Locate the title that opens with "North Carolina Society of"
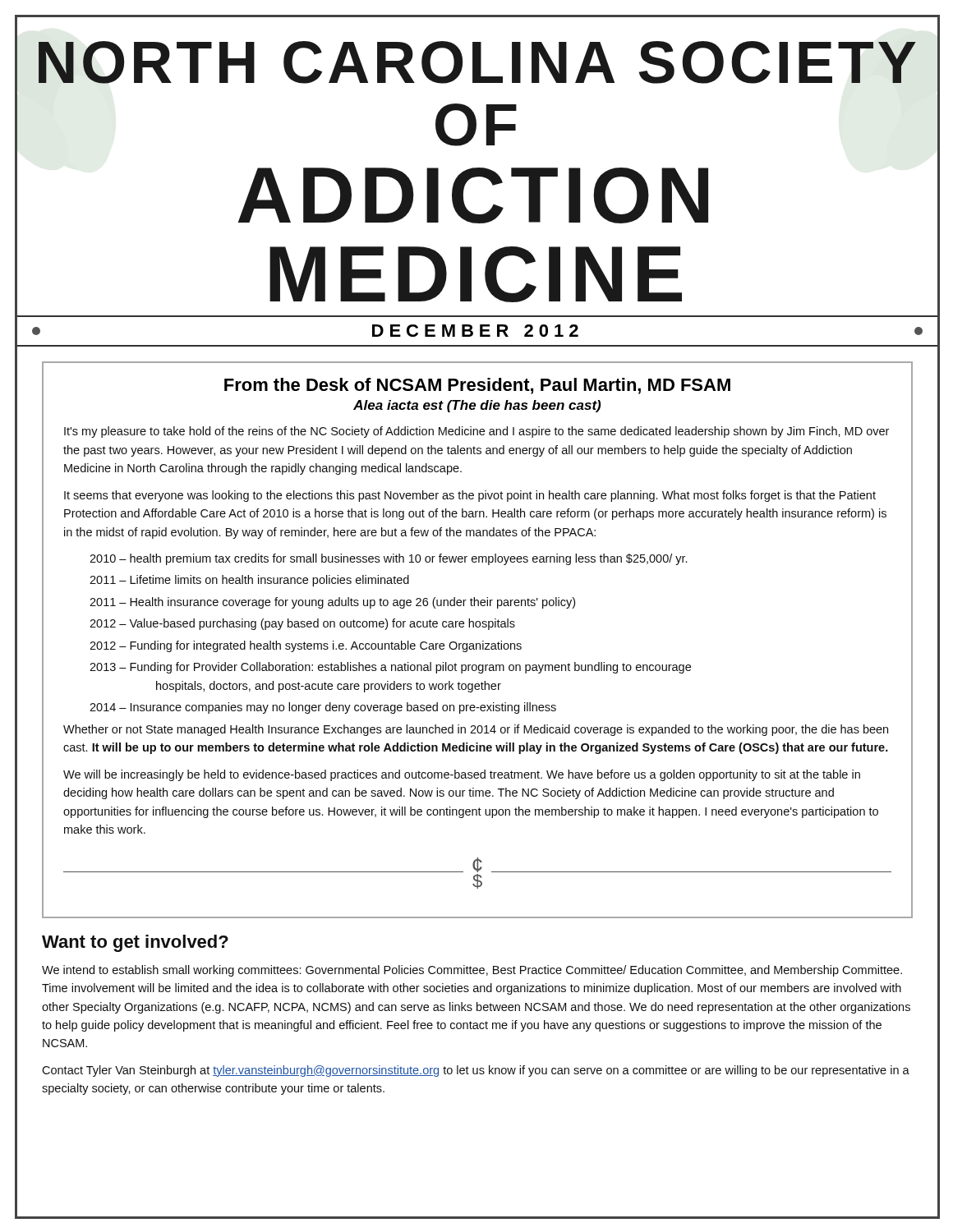Image resolution: width=953 pixels, height=1232 pixels. pyautogui.click(x=477, y=173)
